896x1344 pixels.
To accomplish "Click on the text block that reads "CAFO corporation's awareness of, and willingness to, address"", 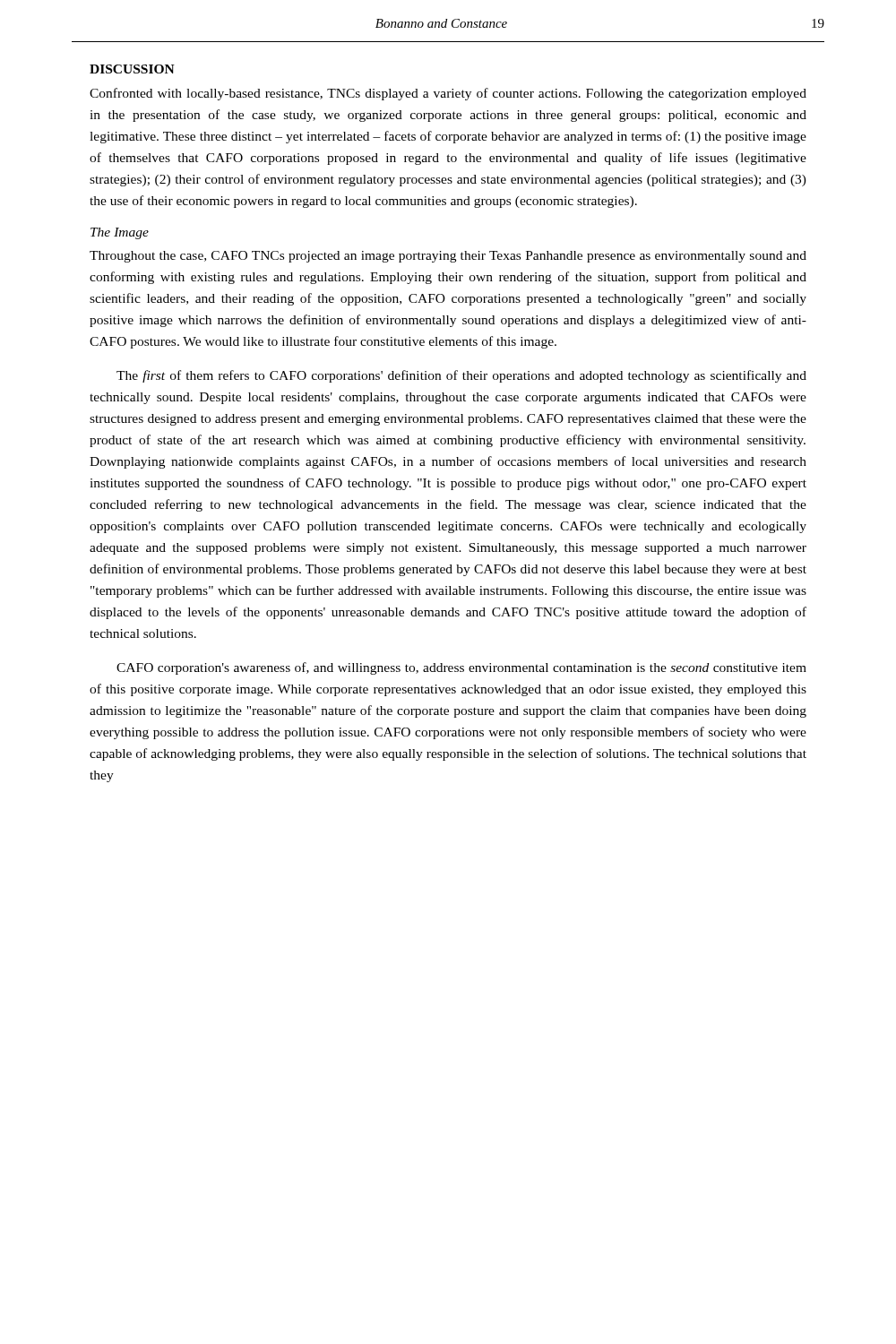I will [x=448, y=722].
